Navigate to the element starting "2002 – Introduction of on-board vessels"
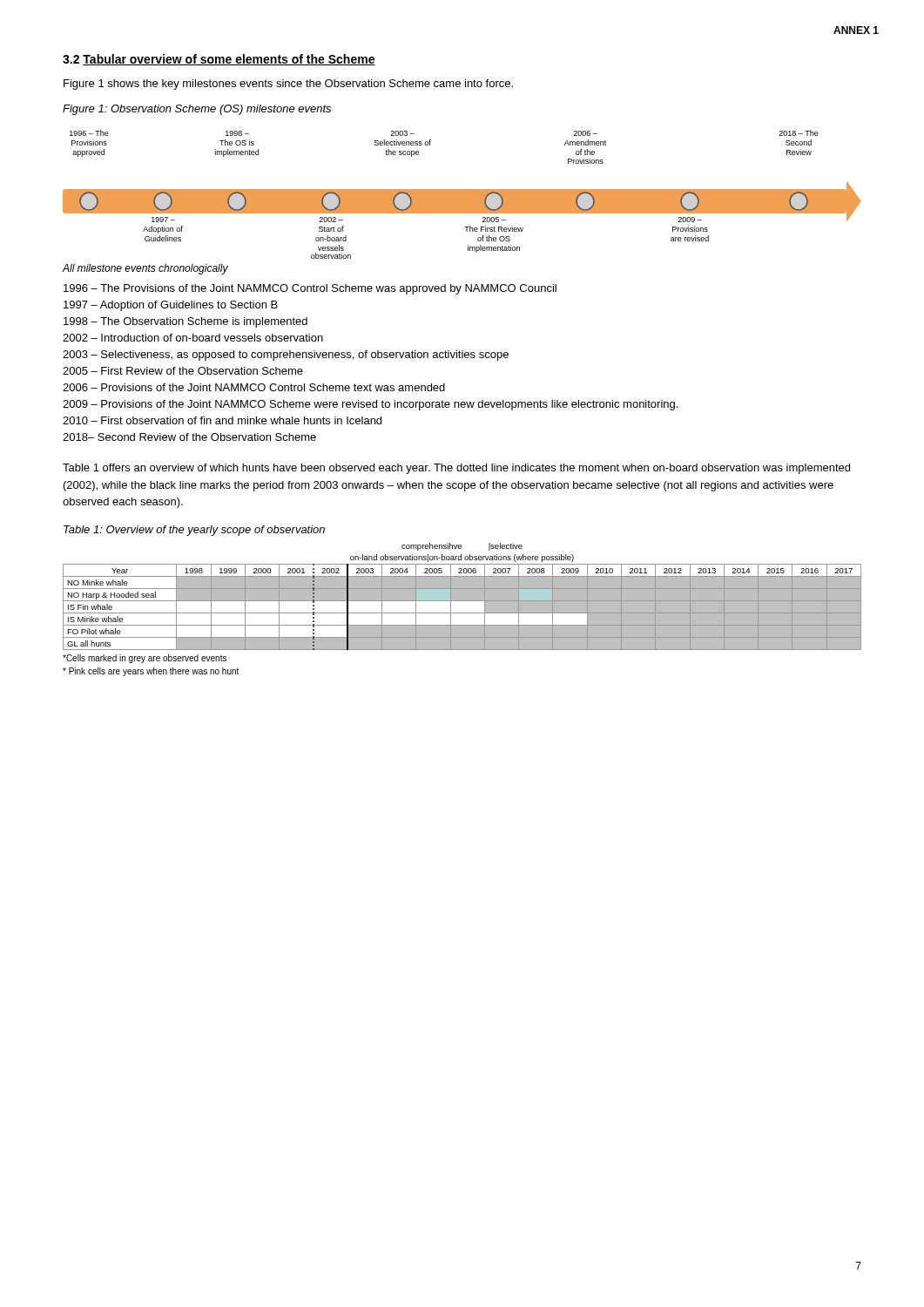This screenshot has height=1307, width=924. [193, 338]
